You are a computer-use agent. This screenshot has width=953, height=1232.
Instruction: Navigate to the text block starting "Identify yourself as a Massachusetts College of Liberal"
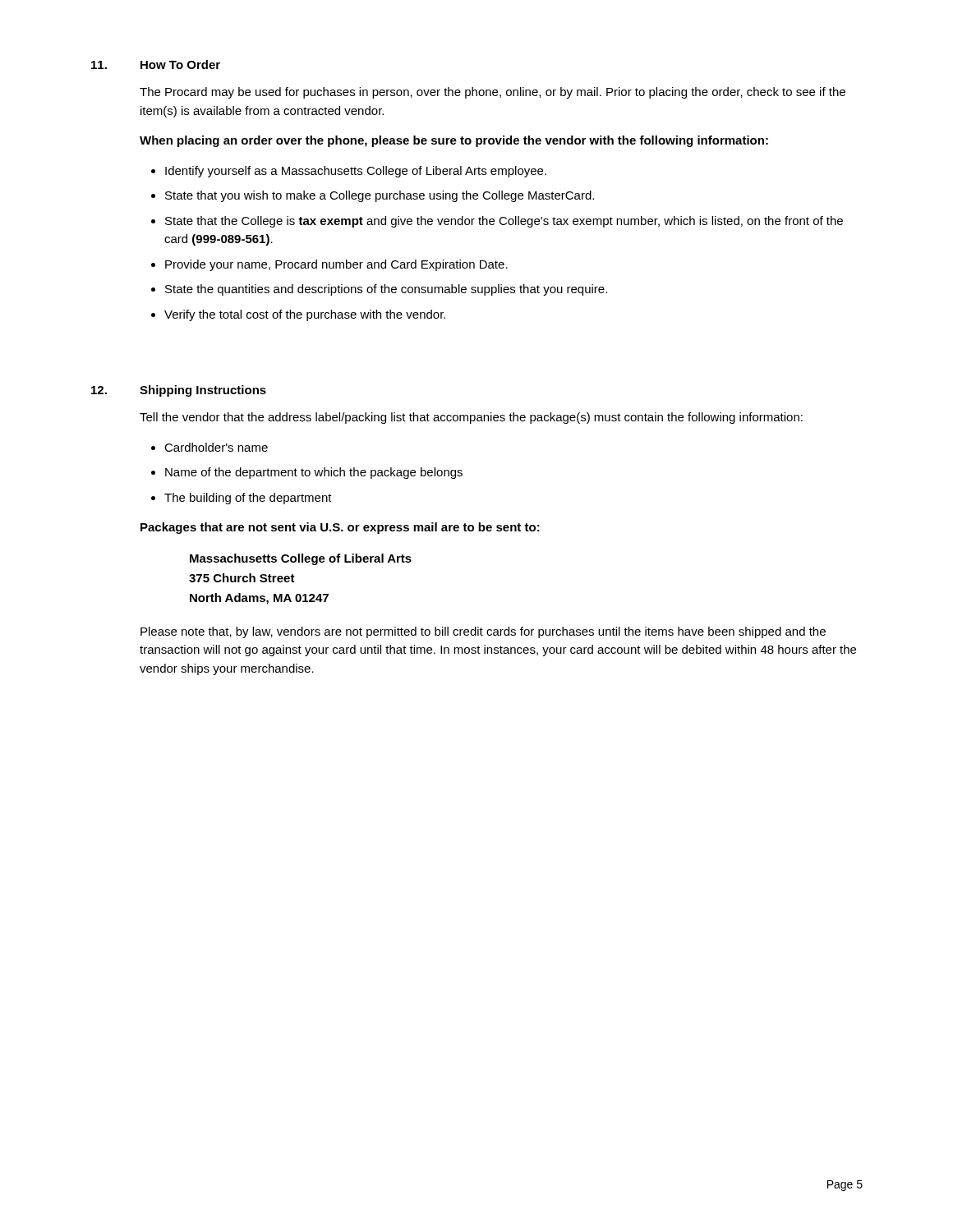[356, 170]
